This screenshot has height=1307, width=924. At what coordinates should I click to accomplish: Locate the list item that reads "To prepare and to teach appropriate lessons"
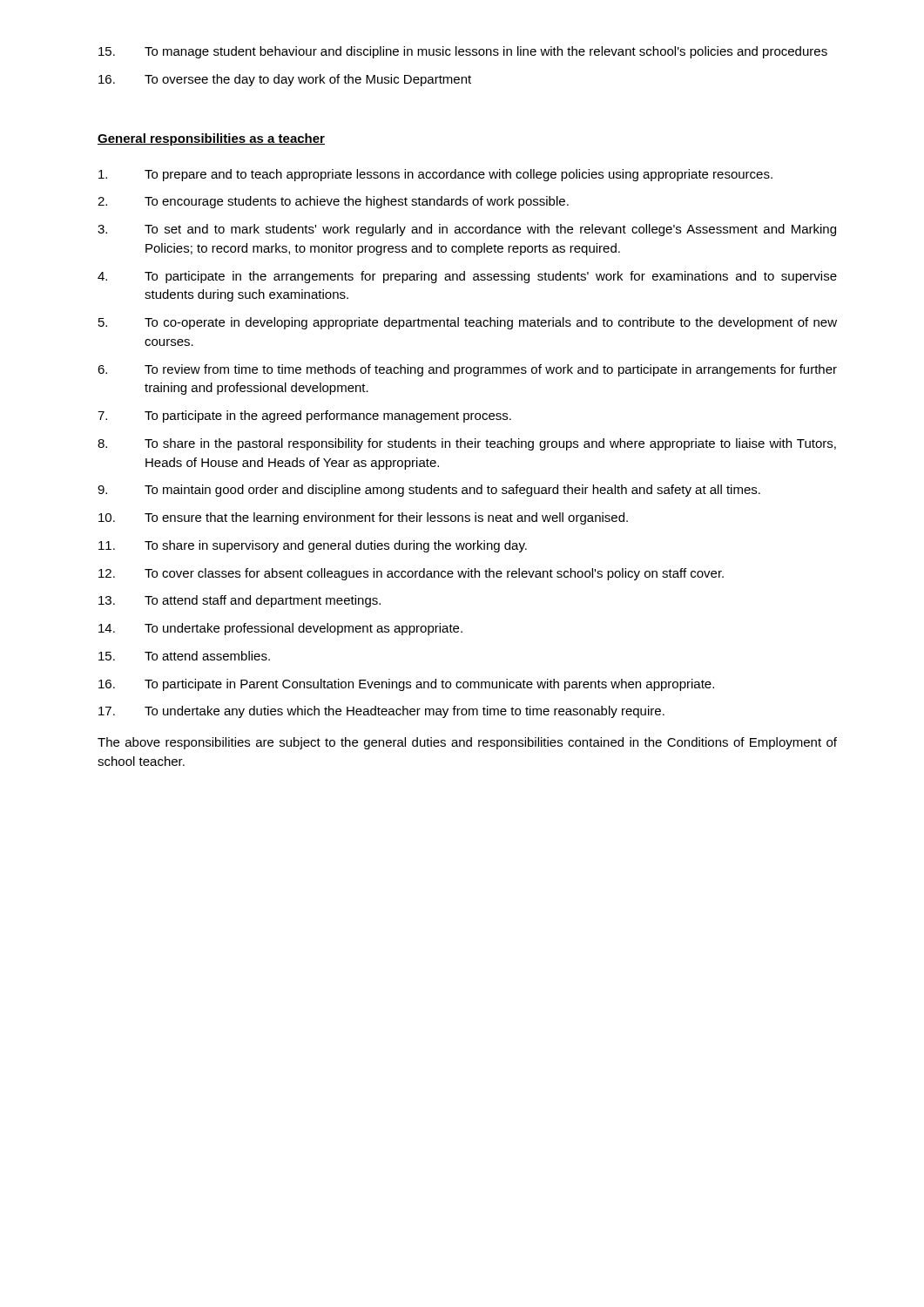point(467,174)
